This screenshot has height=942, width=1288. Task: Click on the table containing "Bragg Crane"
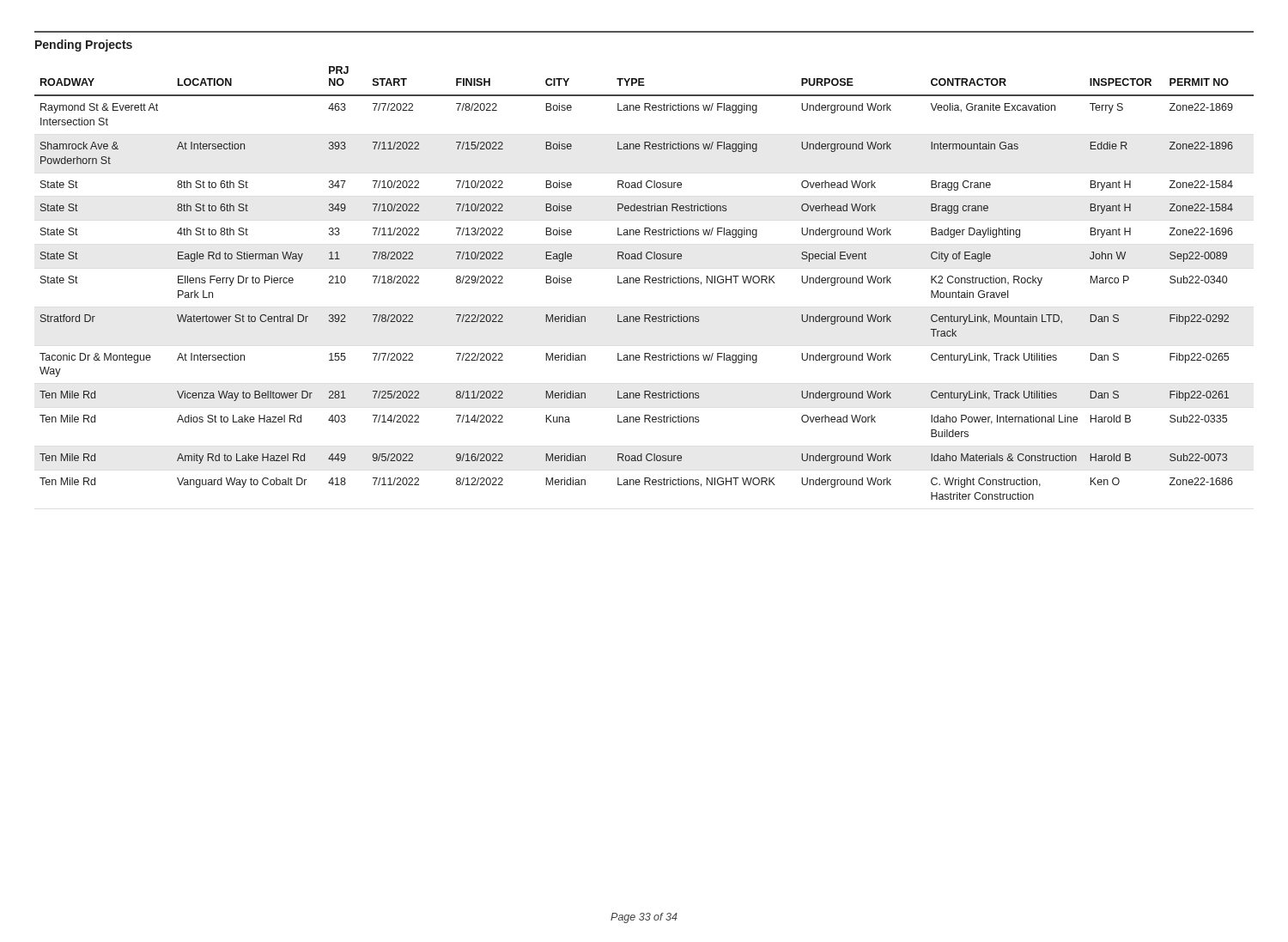(644, 284)
